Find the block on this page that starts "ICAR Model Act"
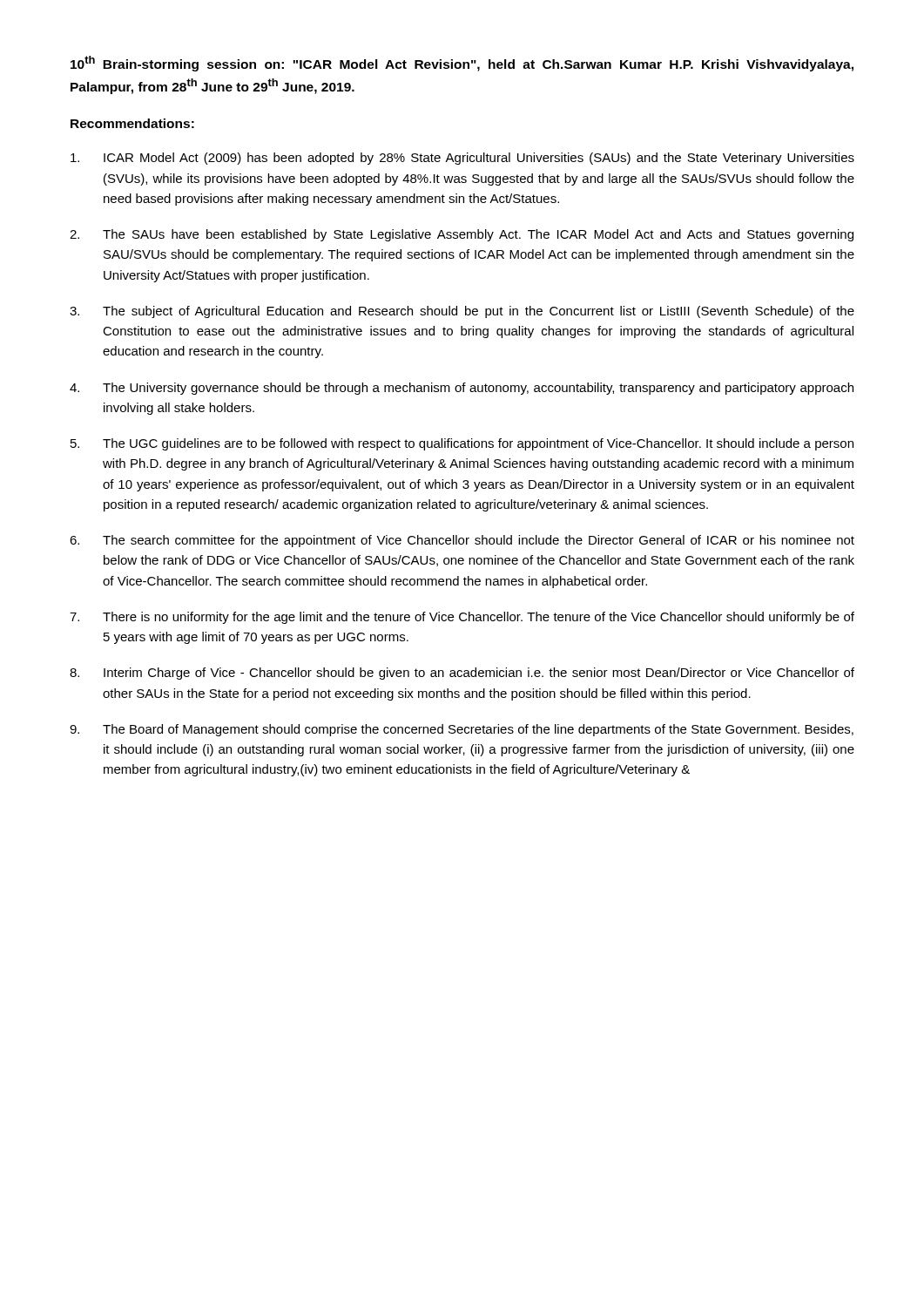Image resolution: width=924 pixels, height=1307 pixels. tap(462, 178)
